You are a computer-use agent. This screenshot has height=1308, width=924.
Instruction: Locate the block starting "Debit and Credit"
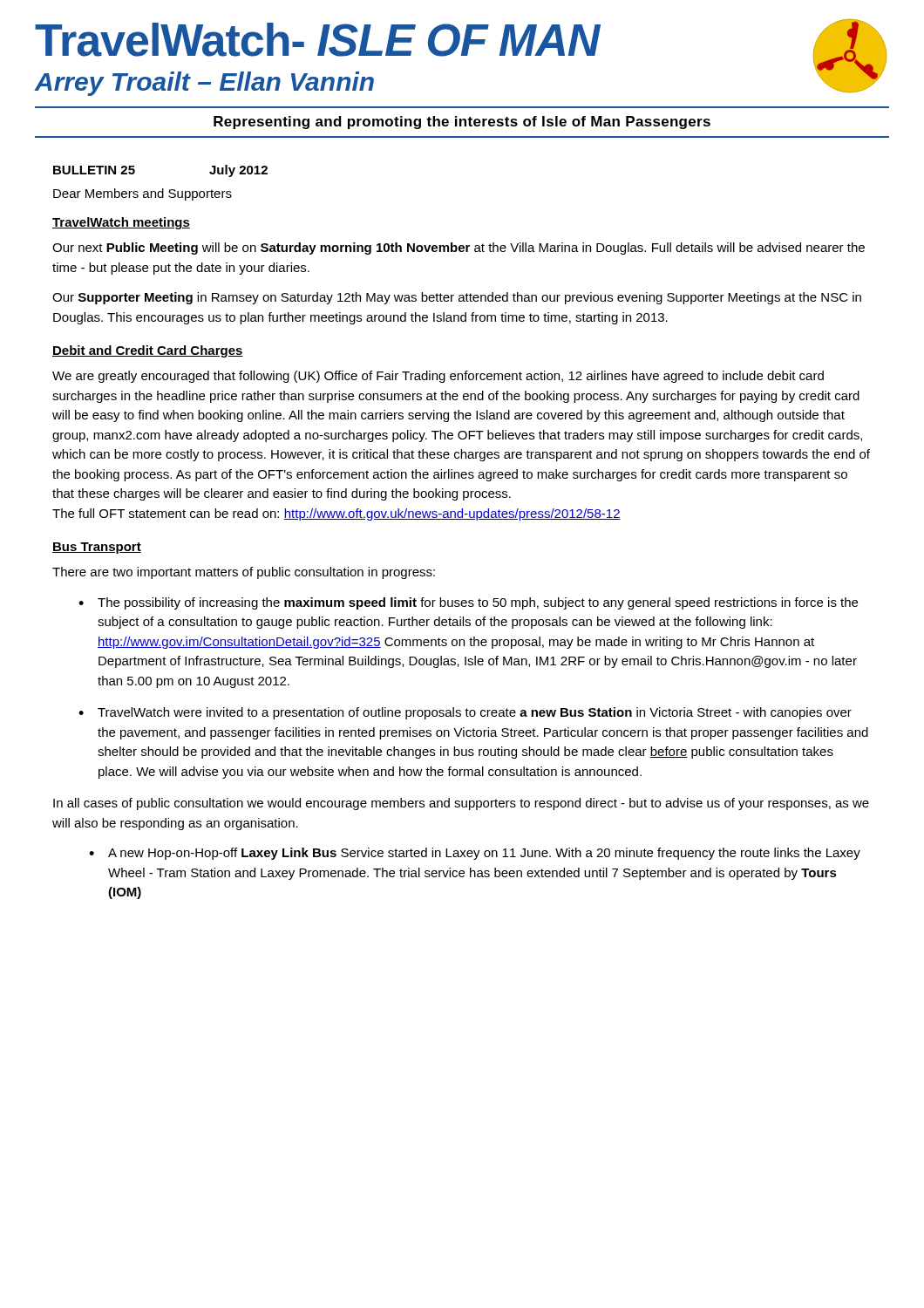click(147, 350)
